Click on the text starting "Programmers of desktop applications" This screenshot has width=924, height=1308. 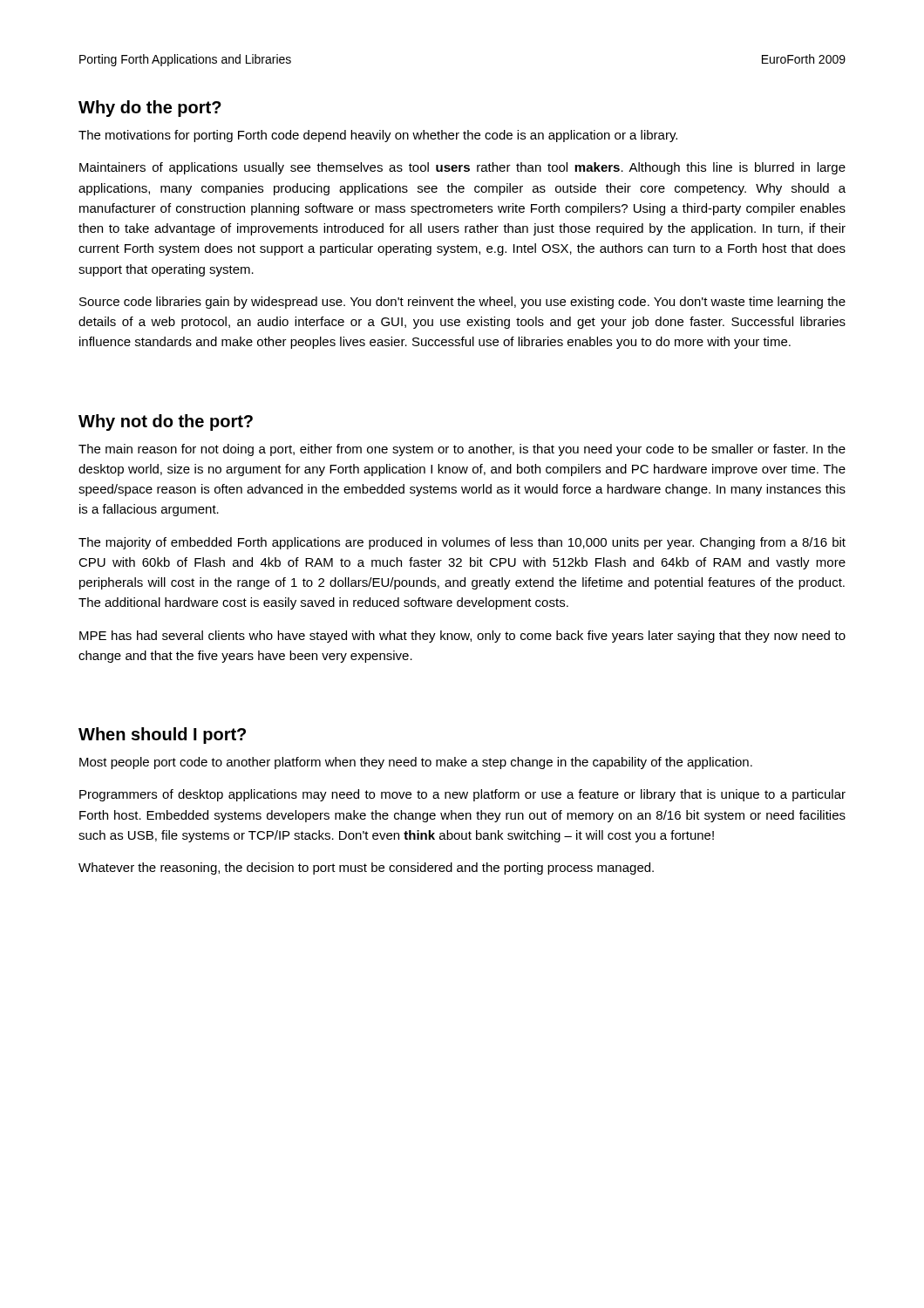(462, 814)
